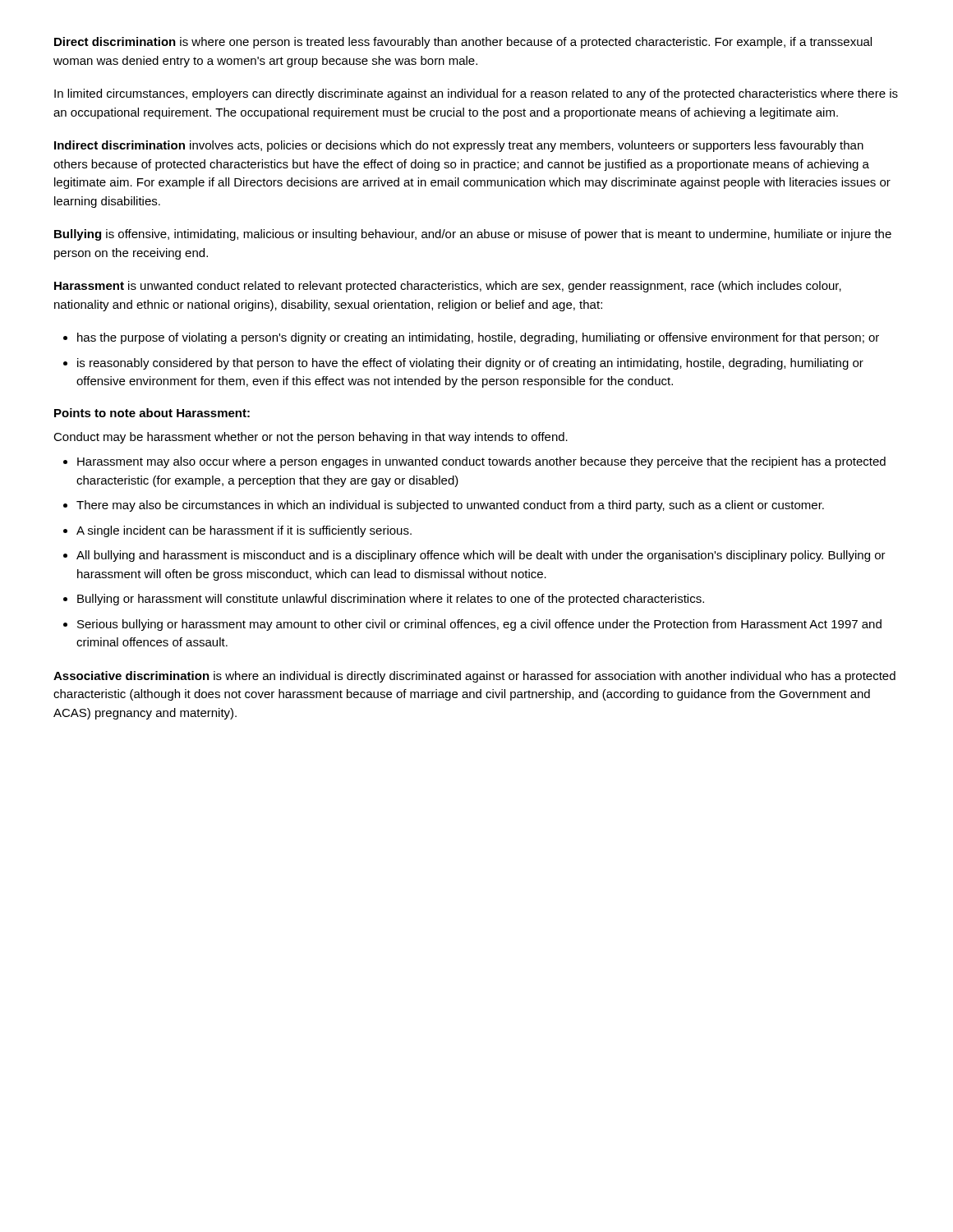Click on the list item that says "has the purpose of violating a person's dignity"
The height and width of the screenshot is (1232, 953).
tap(476, 360)
